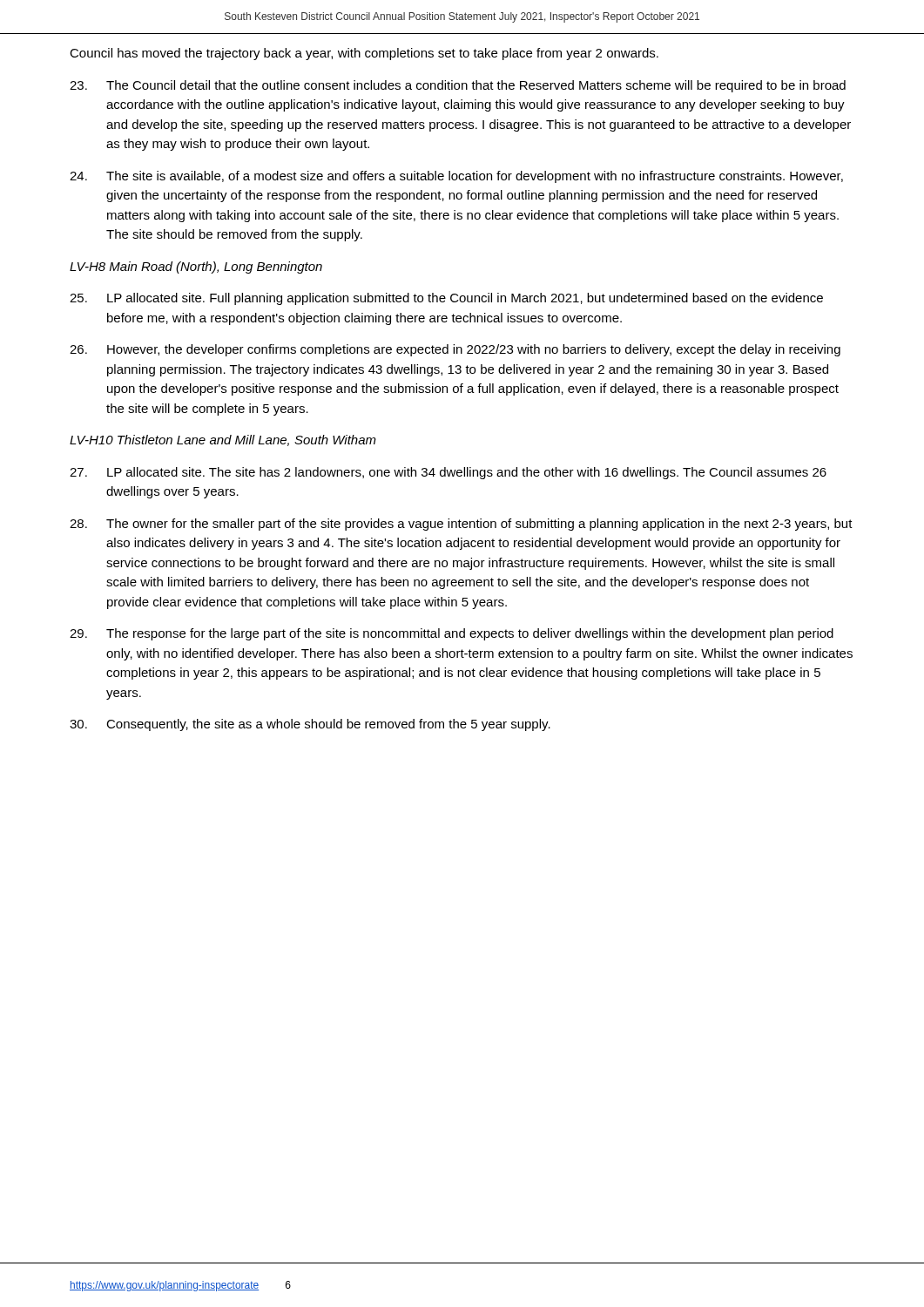The width and height of the screenshot is (924, 1307).
Task: Locate the block of text that opens with "27. LP allocated site. The"
Action: click(462, 482)
